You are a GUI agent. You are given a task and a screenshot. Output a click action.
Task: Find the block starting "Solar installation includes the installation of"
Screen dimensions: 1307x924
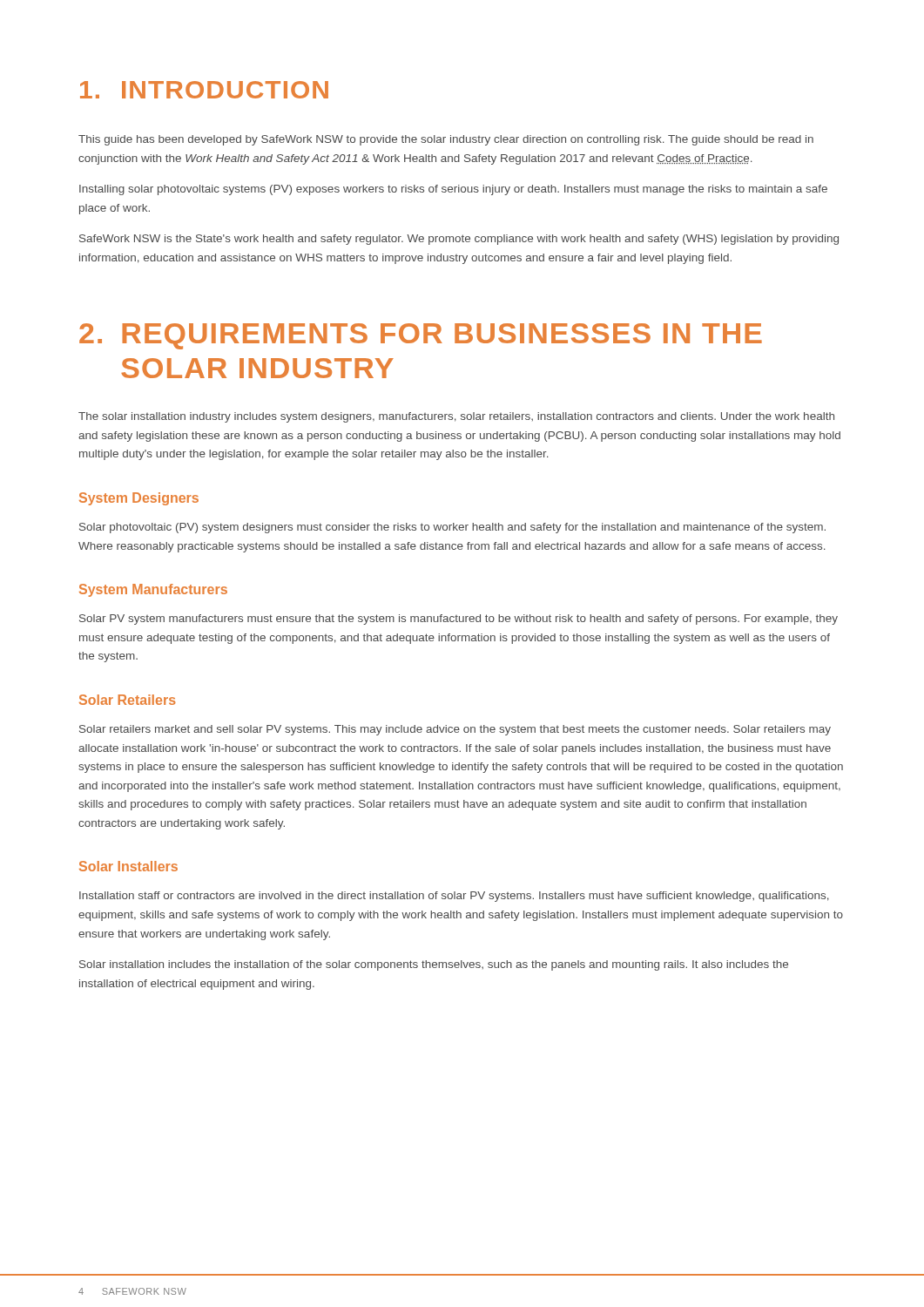(462, 974)
